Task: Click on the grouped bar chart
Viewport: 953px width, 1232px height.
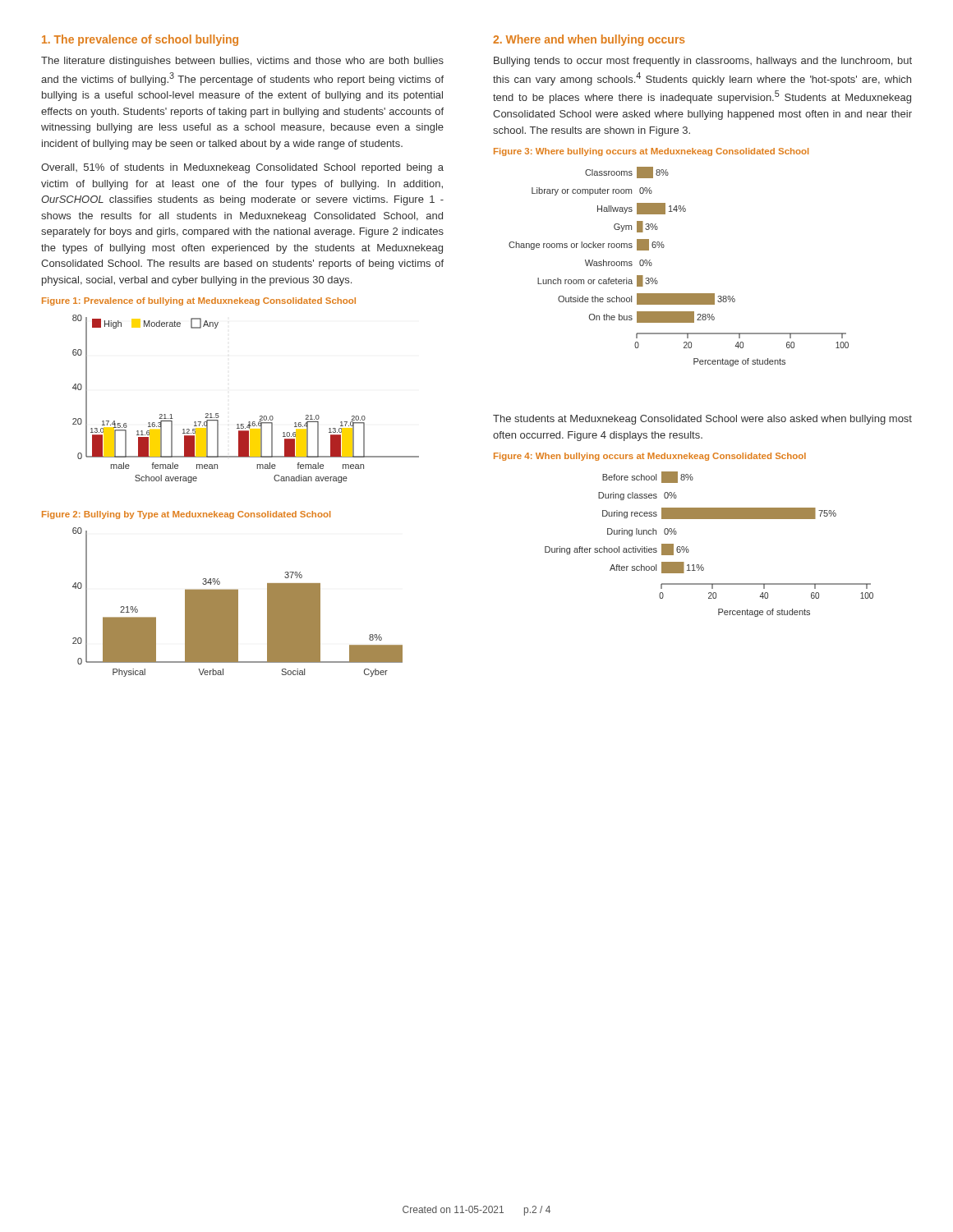Action: click(242, 404)
